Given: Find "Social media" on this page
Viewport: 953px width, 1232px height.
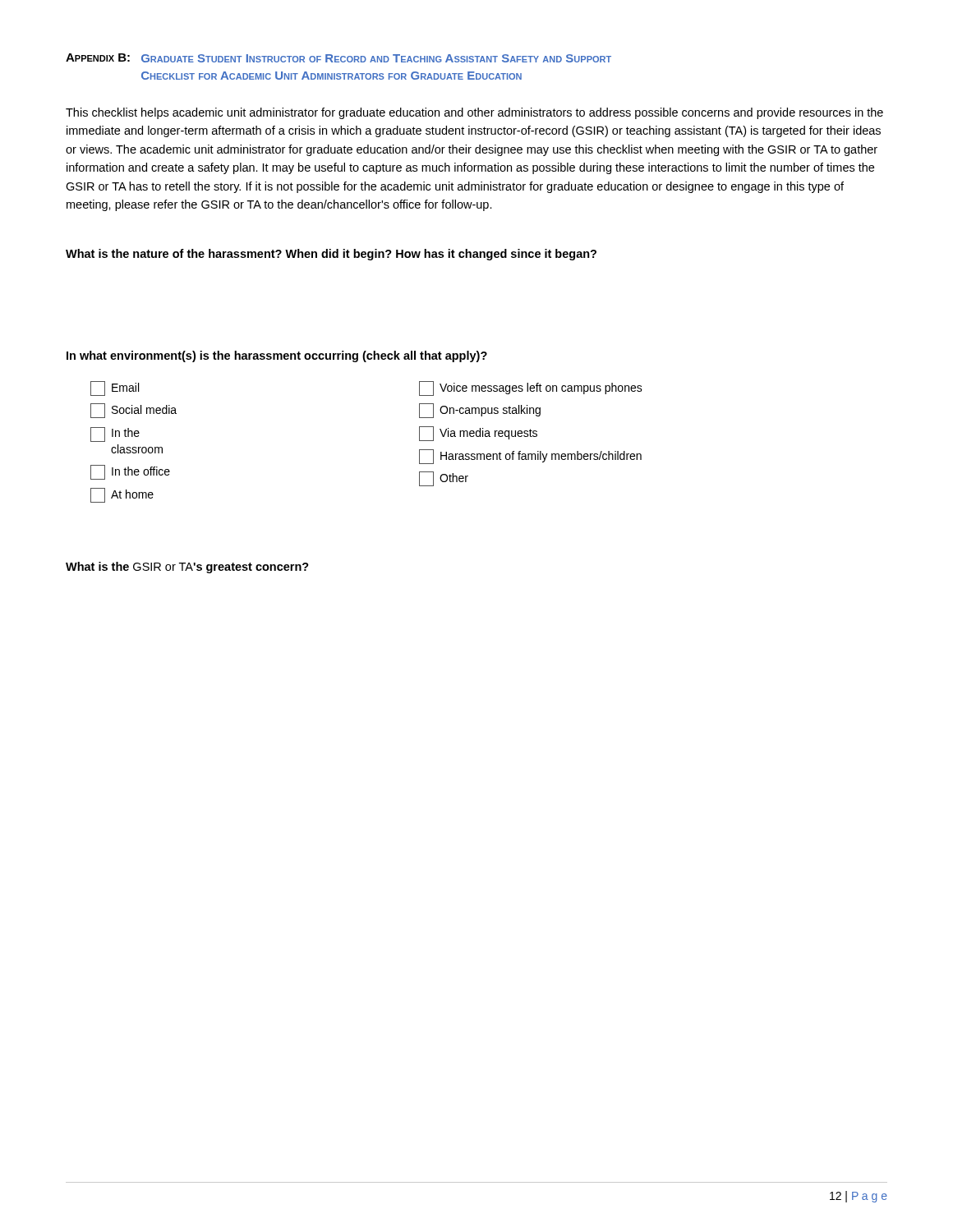Looking at the screenshot, I should (x=134, y=411).
